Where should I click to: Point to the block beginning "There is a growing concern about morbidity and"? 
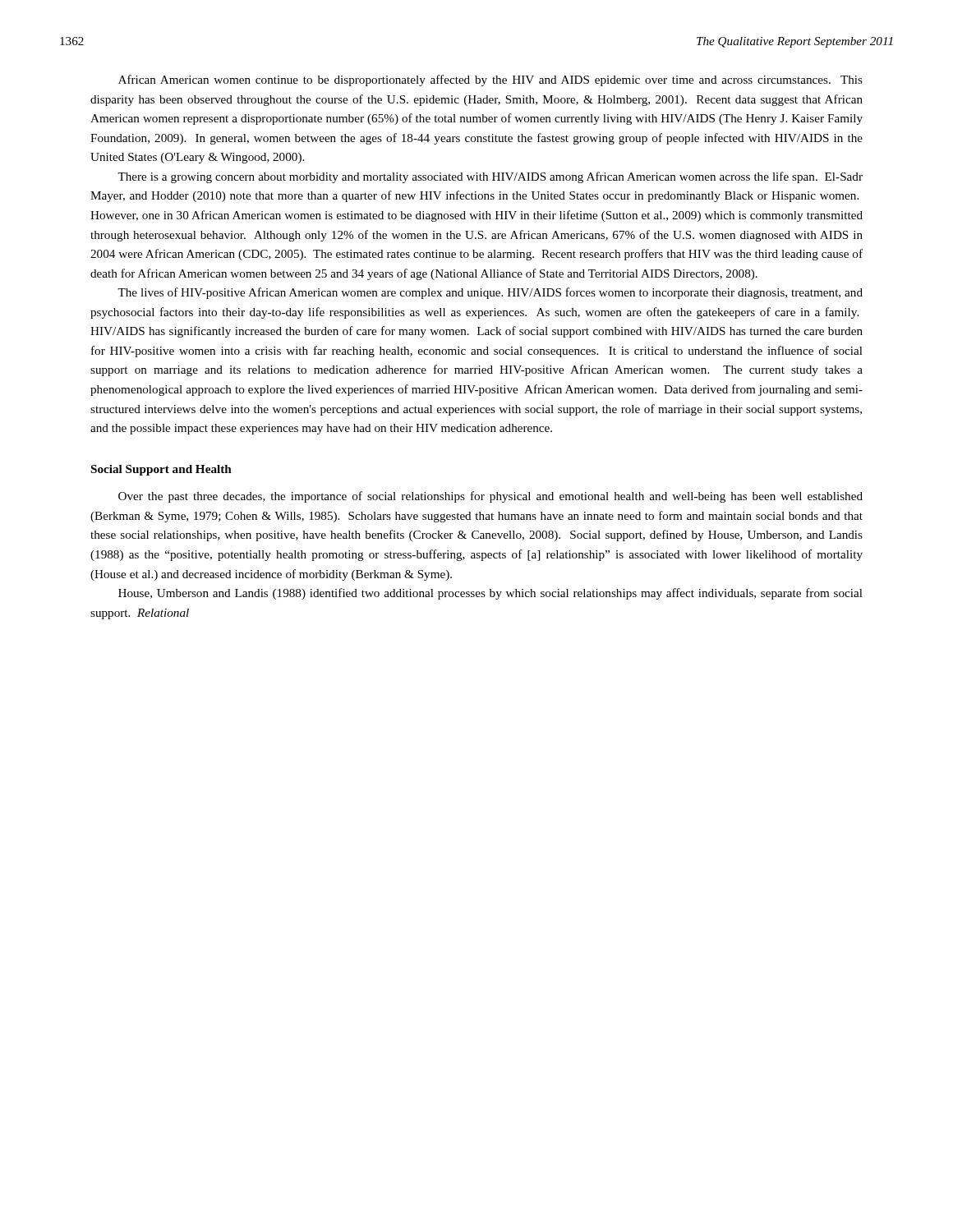476,225
